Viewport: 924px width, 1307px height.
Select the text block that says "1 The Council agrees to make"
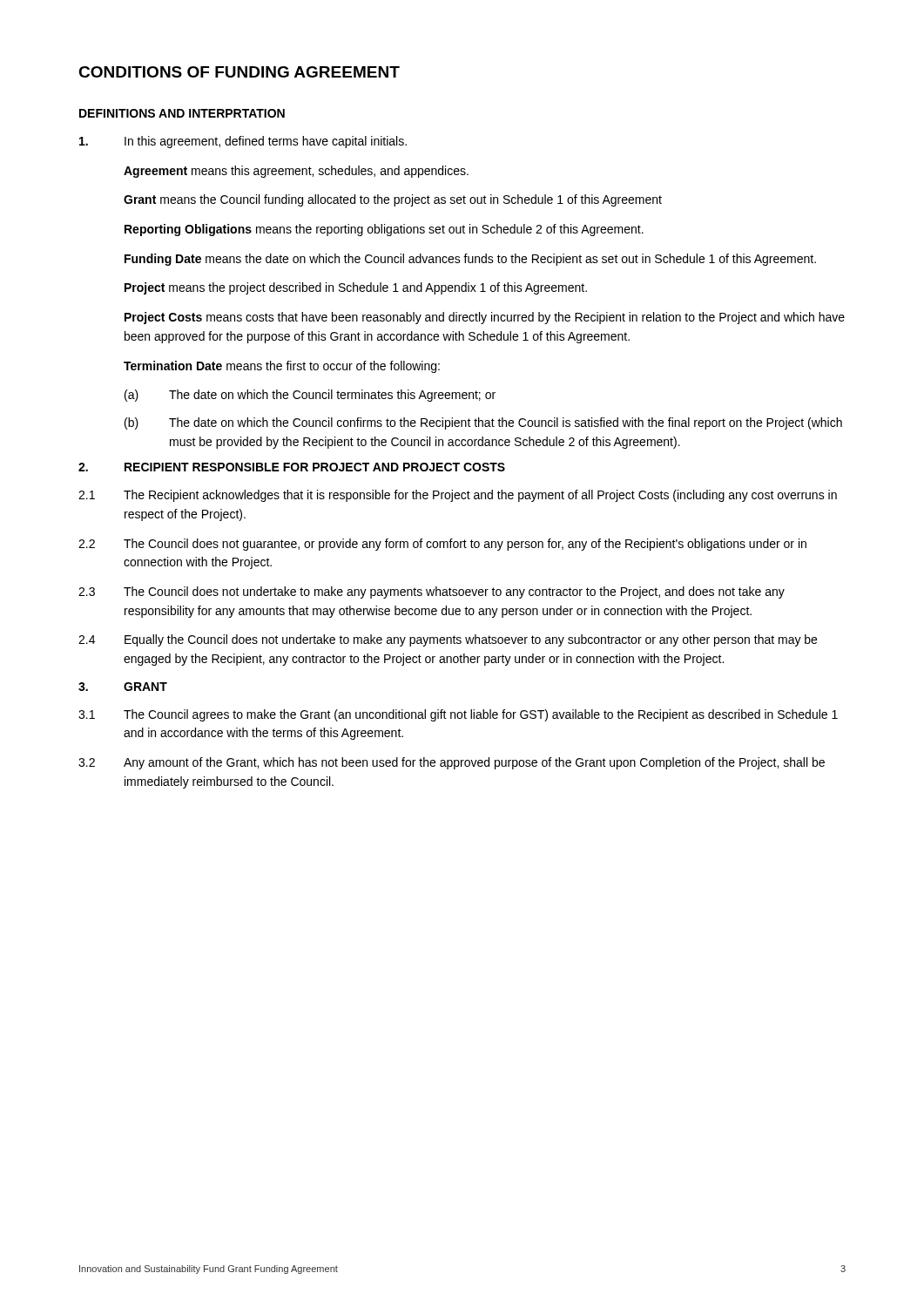[x=462, y=724]
